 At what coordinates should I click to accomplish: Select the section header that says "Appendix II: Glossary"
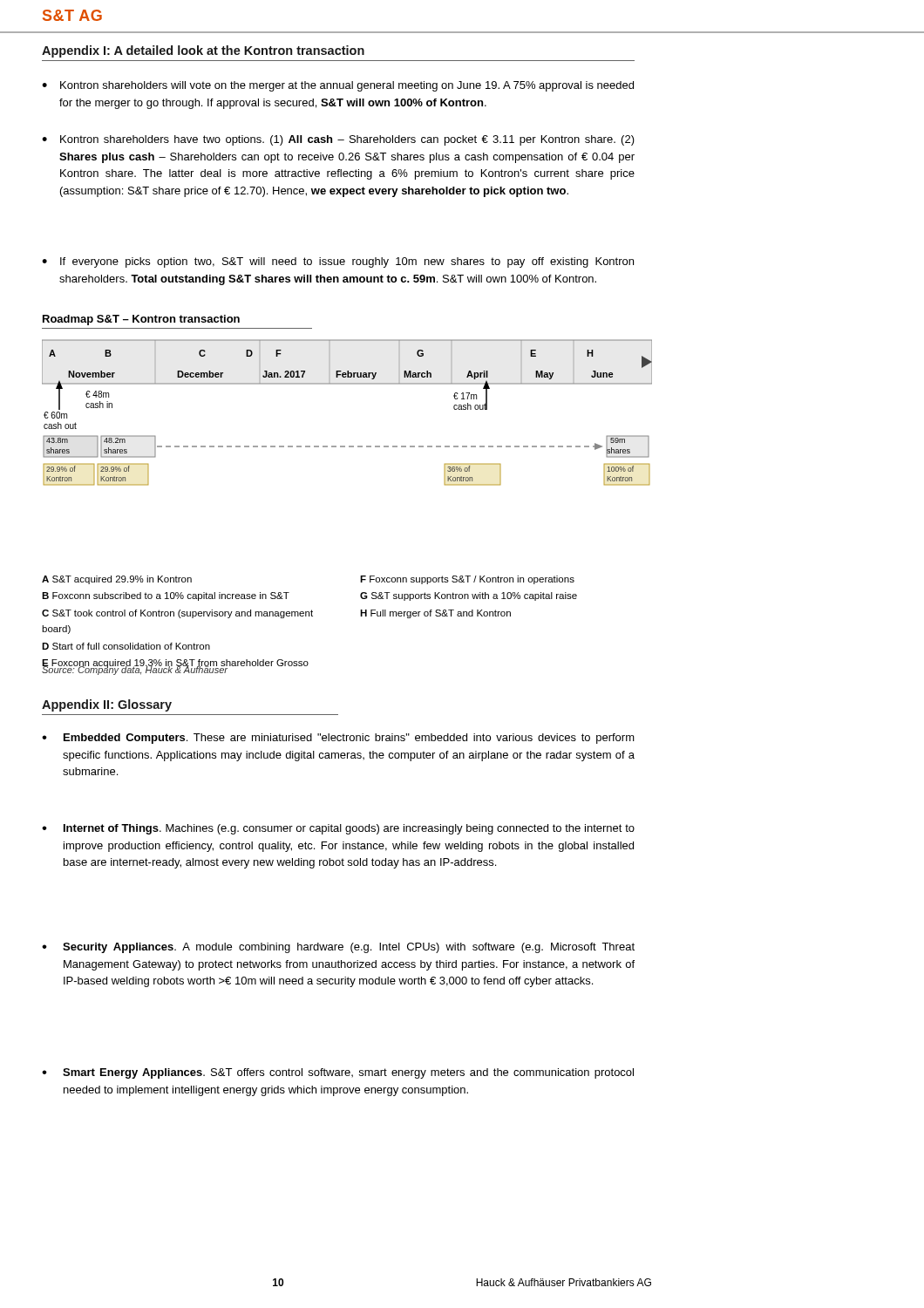pyautogui.click(x=190, y=706)
